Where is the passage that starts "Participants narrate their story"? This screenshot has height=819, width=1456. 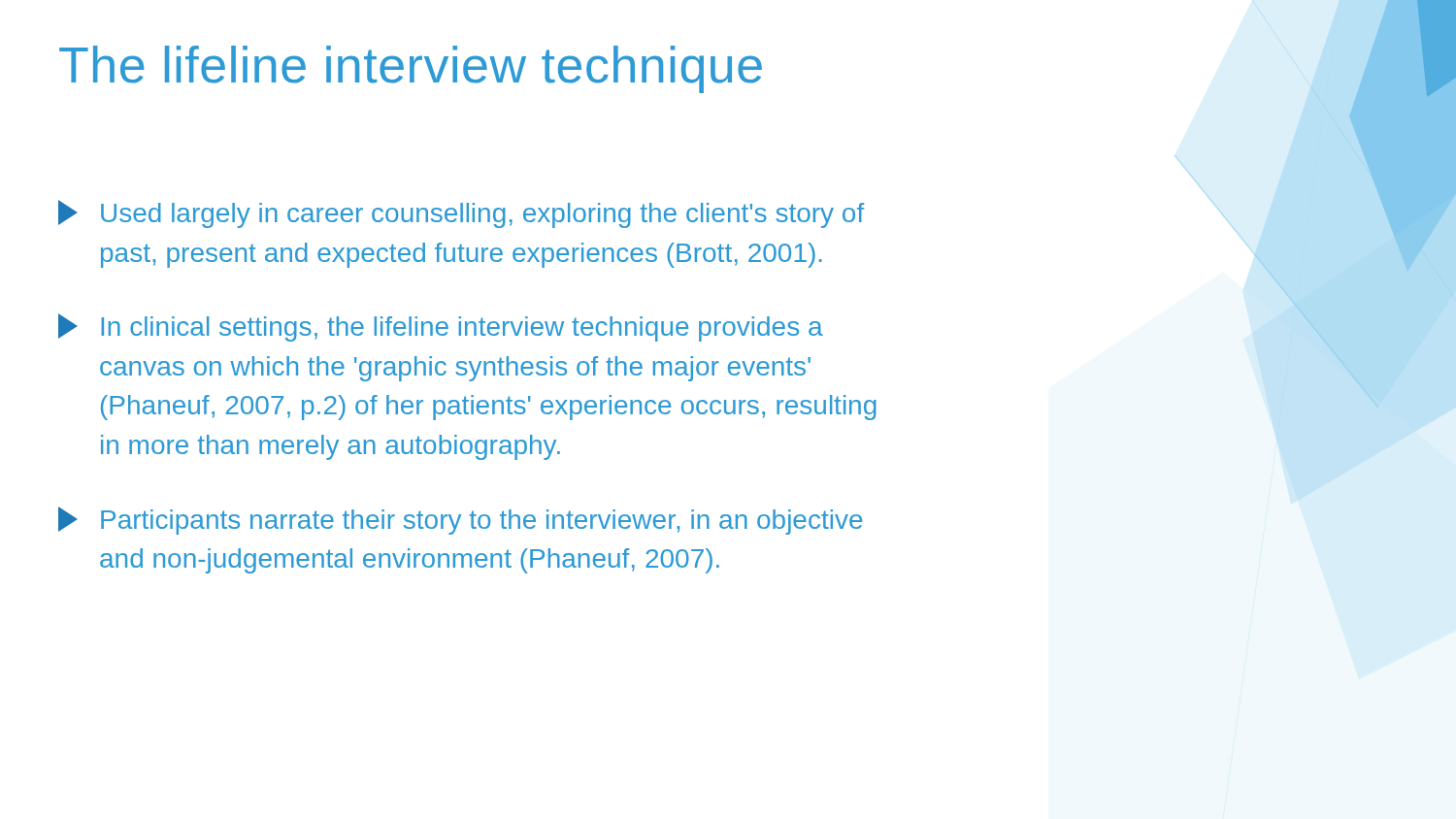pyautogui.click(x=461, y=540)
